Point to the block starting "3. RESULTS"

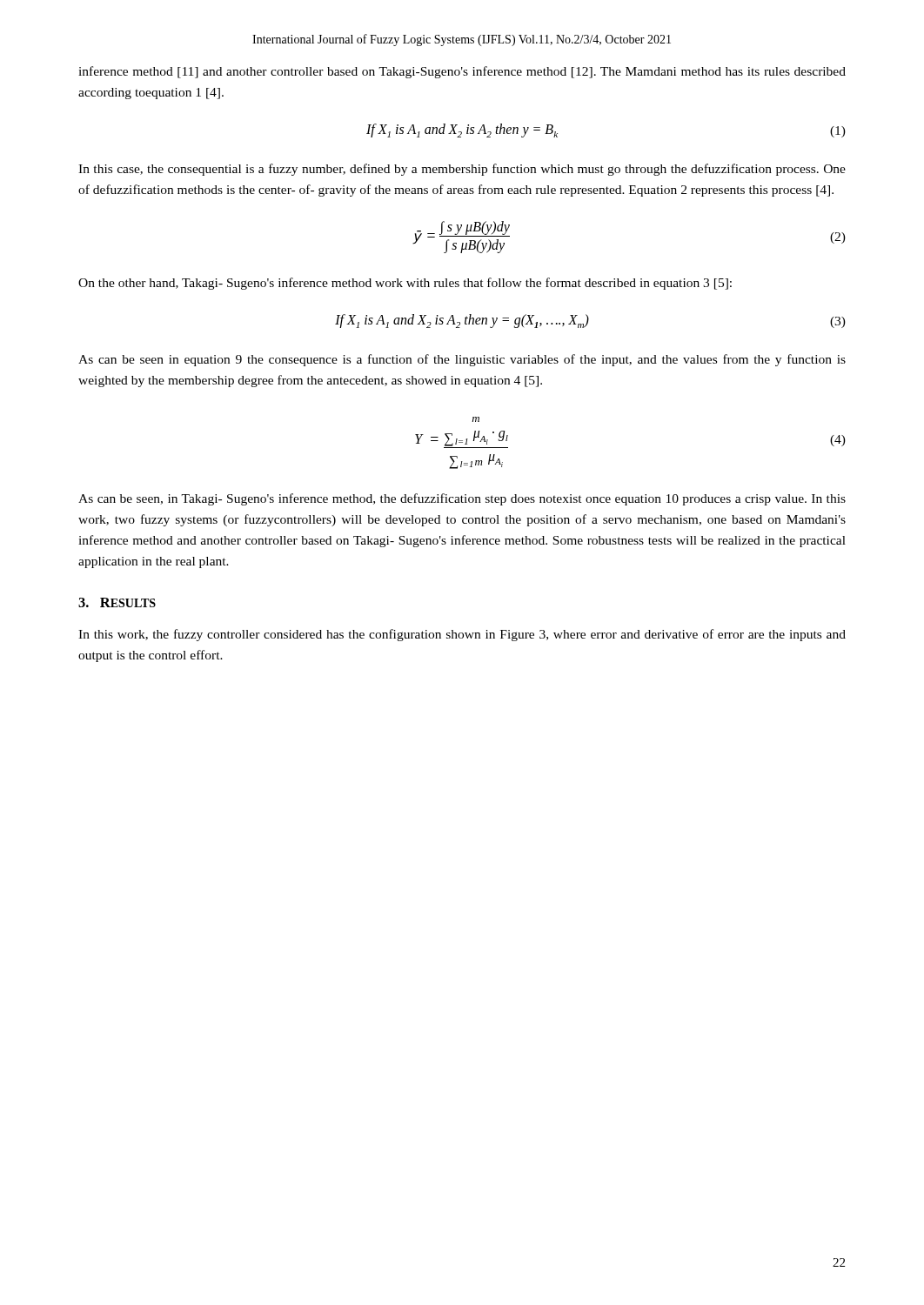[x=117, y=603]
